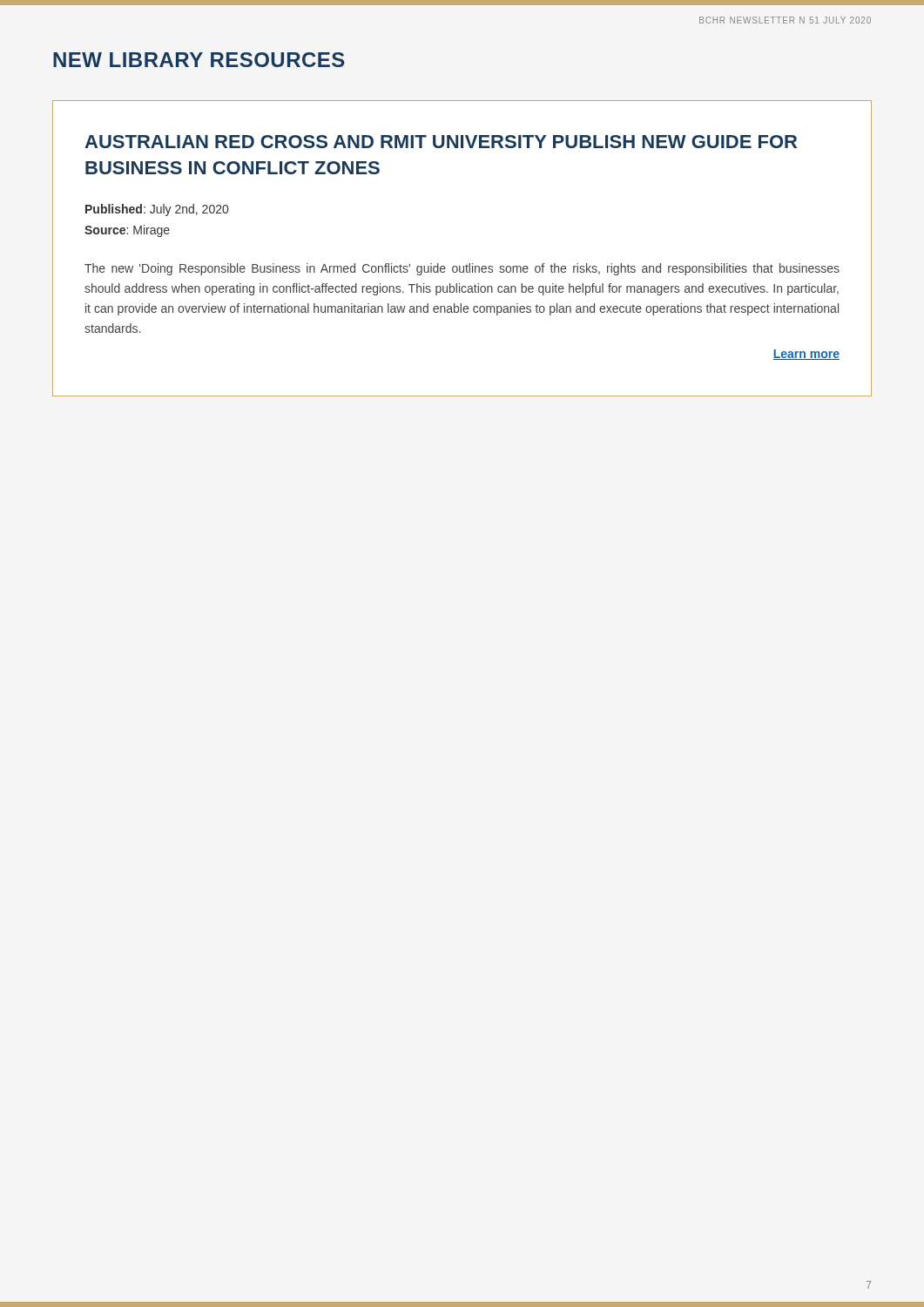
Task: Click on the title containing "AUSTRALIAN RED CROSS AND RMIT UNIVERSITY"
Action: tap(441, 155)
